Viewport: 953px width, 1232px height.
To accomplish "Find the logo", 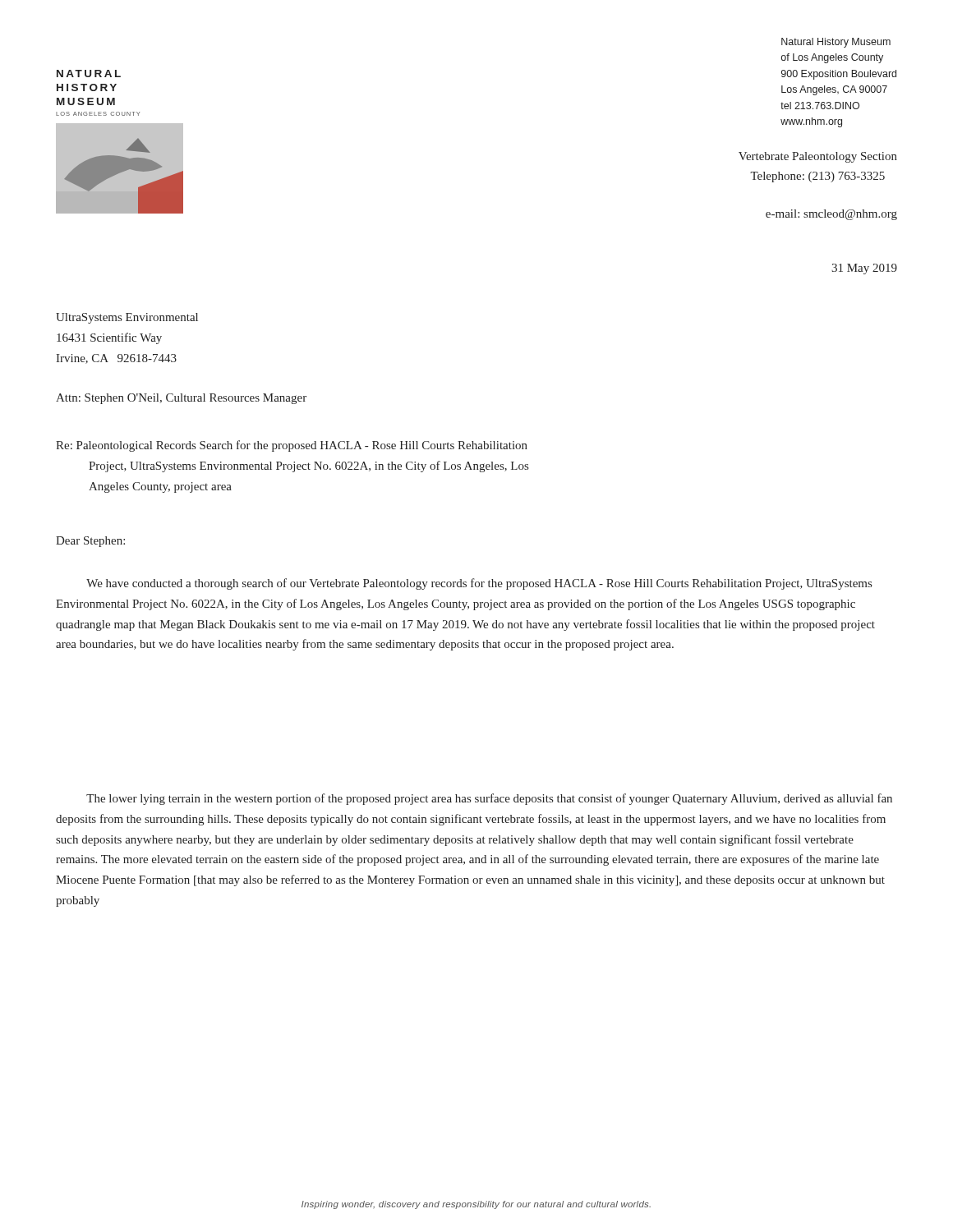I will (x=126, y=152).
